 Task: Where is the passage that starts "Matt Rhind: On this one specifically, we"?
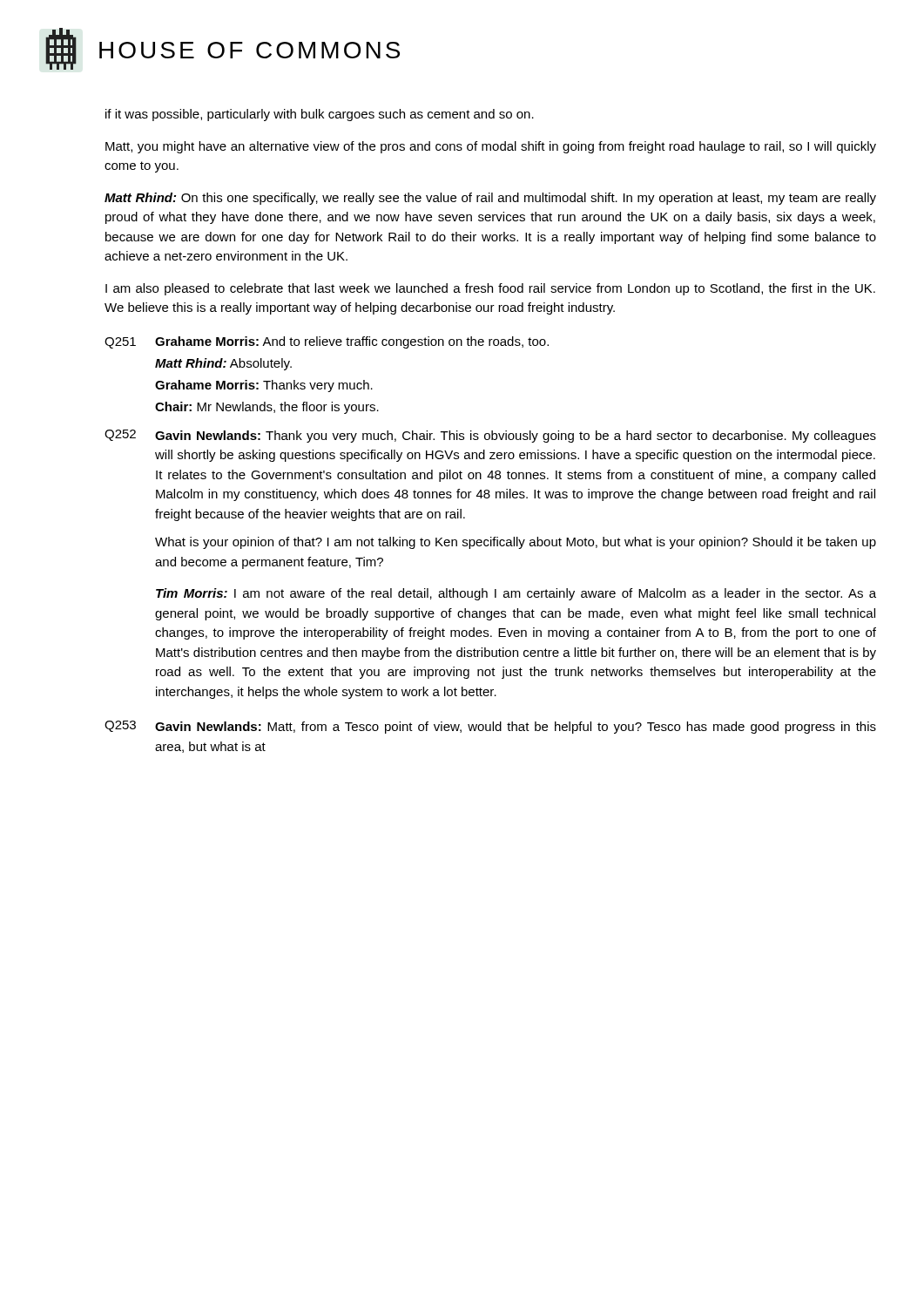(490, 226)
